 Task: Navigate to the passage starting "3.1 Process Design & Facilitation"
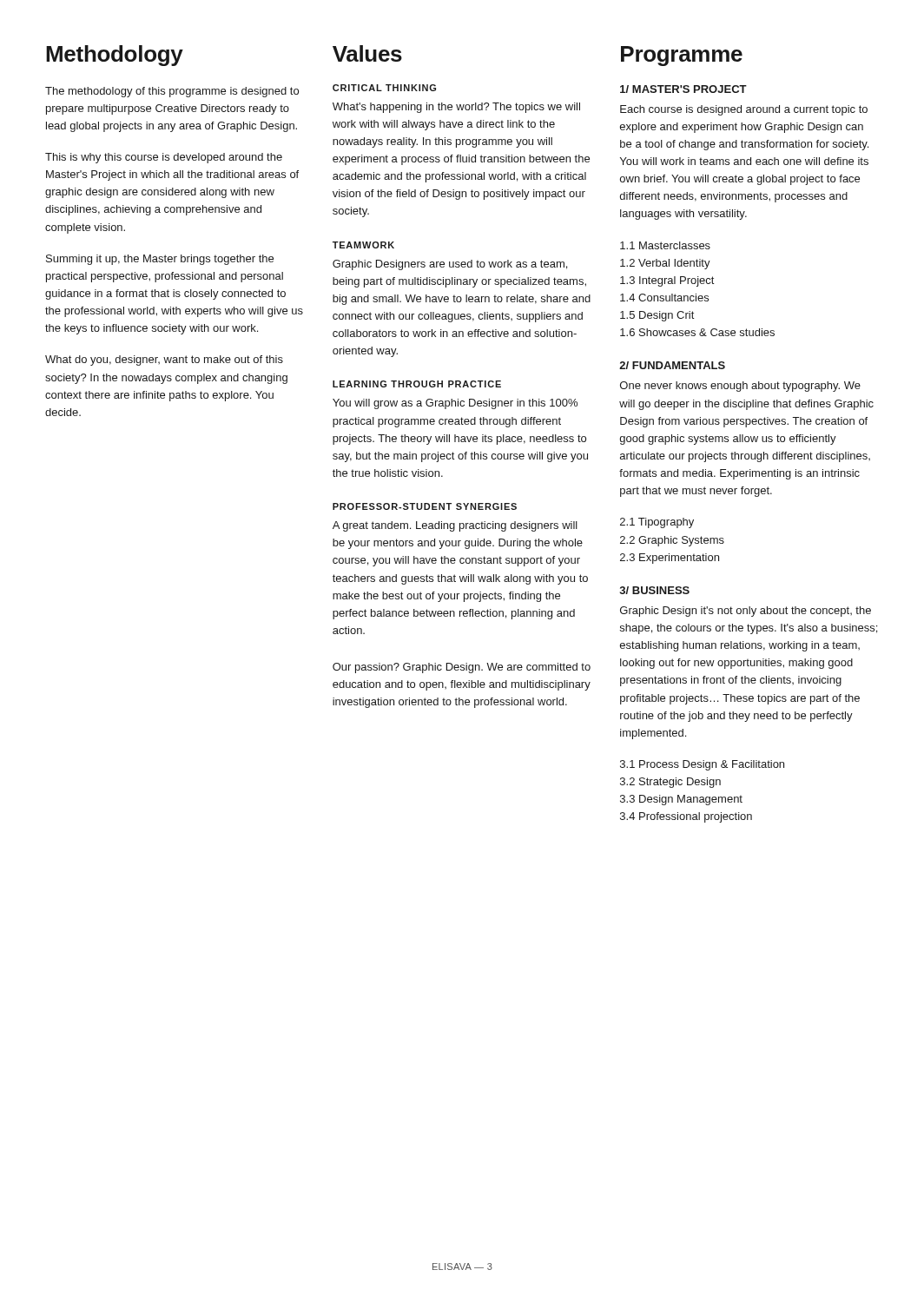pyautogui.click(x=749, y=764)
